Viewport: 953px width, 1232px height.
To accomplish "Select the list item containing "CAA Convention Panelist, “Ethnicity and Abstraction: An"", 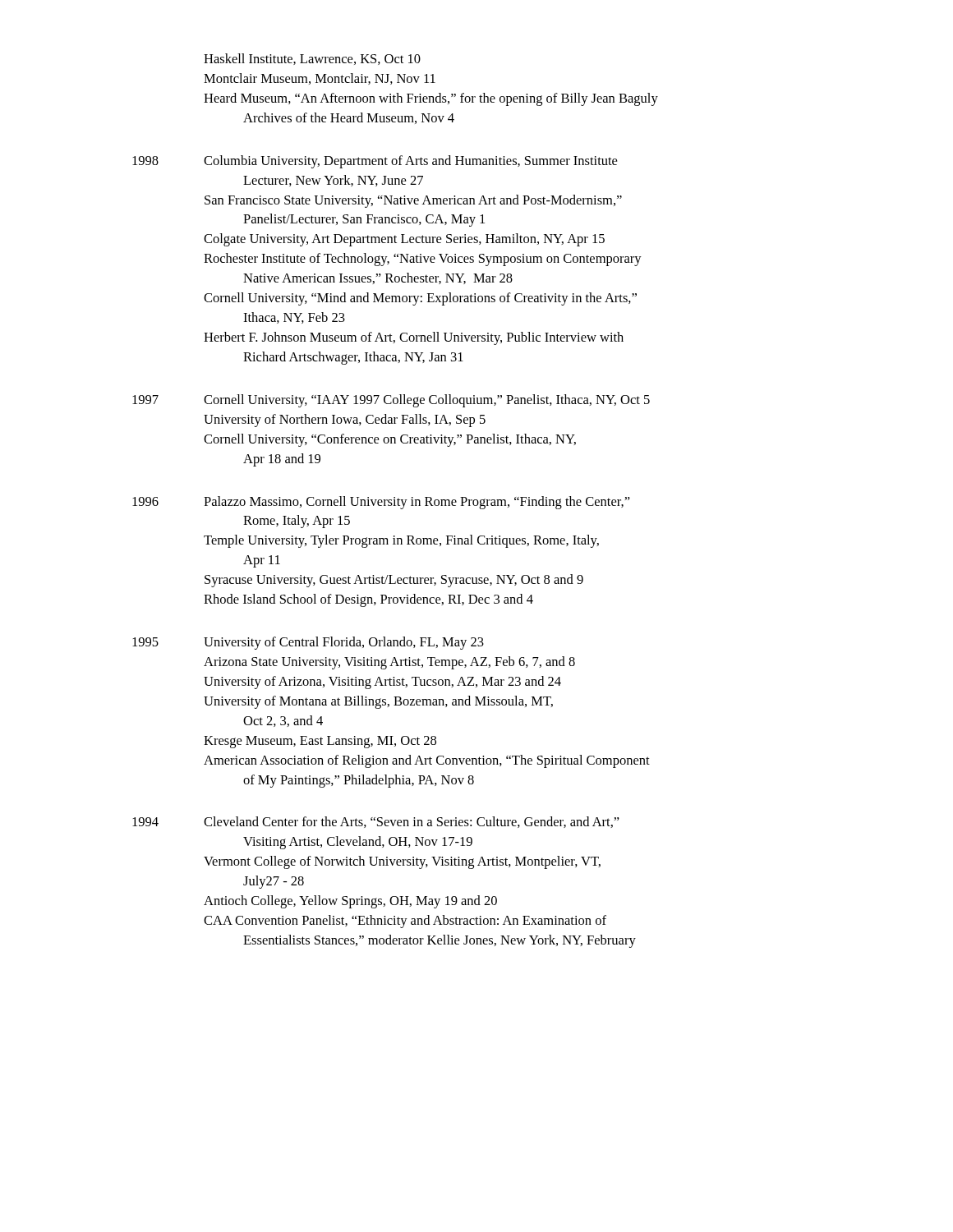I will coord(420,930).
